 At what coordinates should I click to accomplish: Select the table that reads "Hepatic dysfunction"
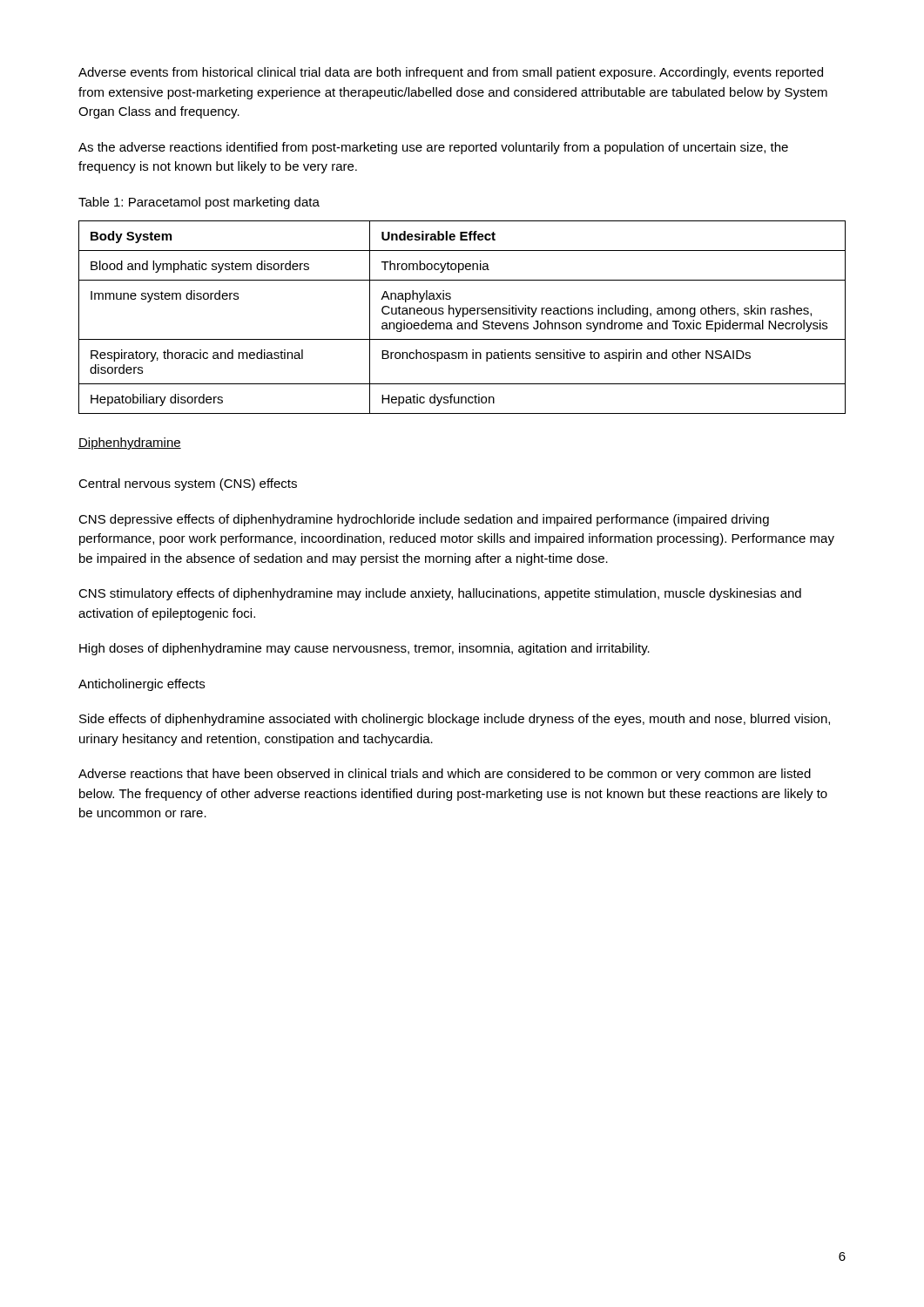462,317
